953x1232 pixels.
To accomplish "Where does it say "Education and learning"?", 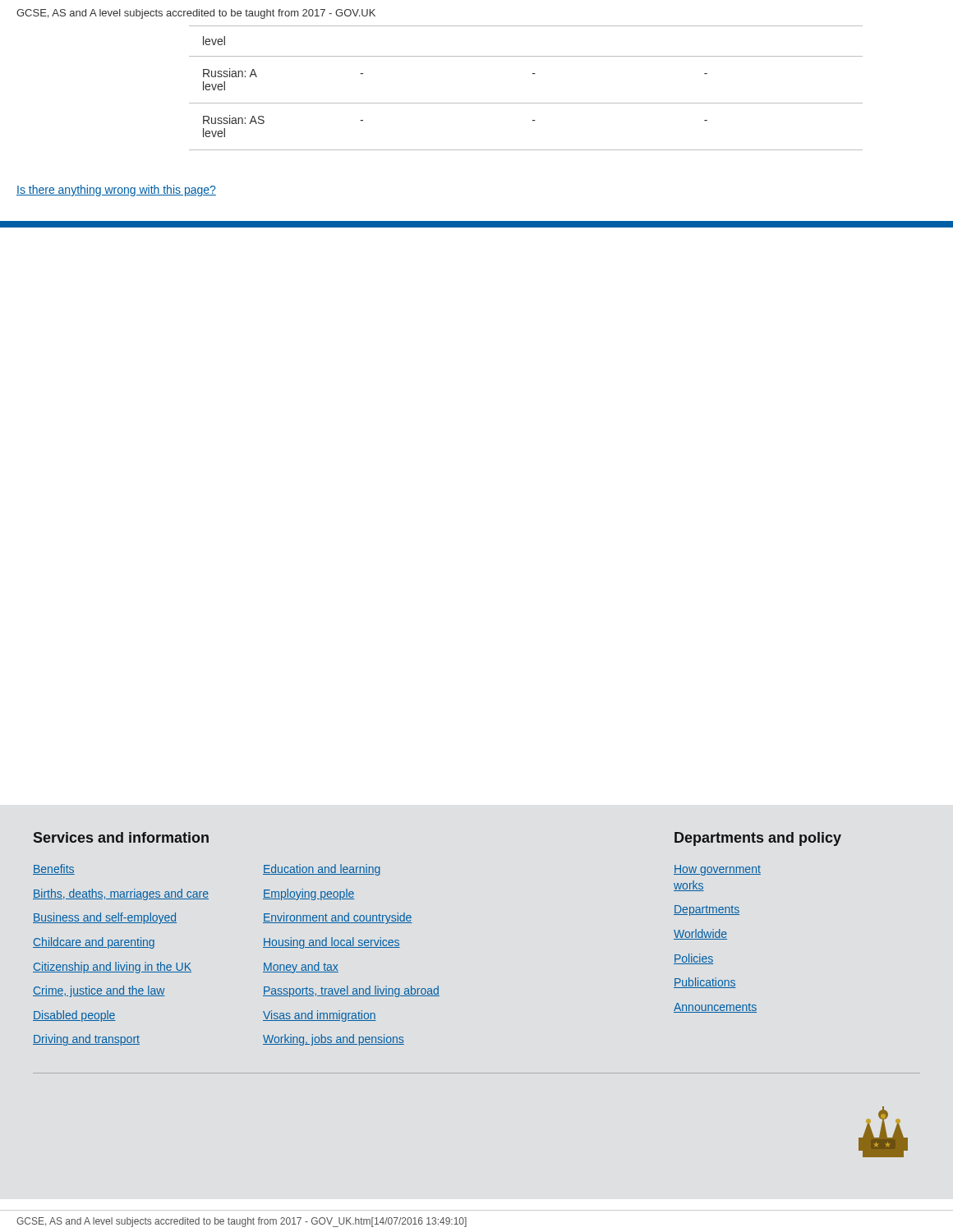I will 378,870.
